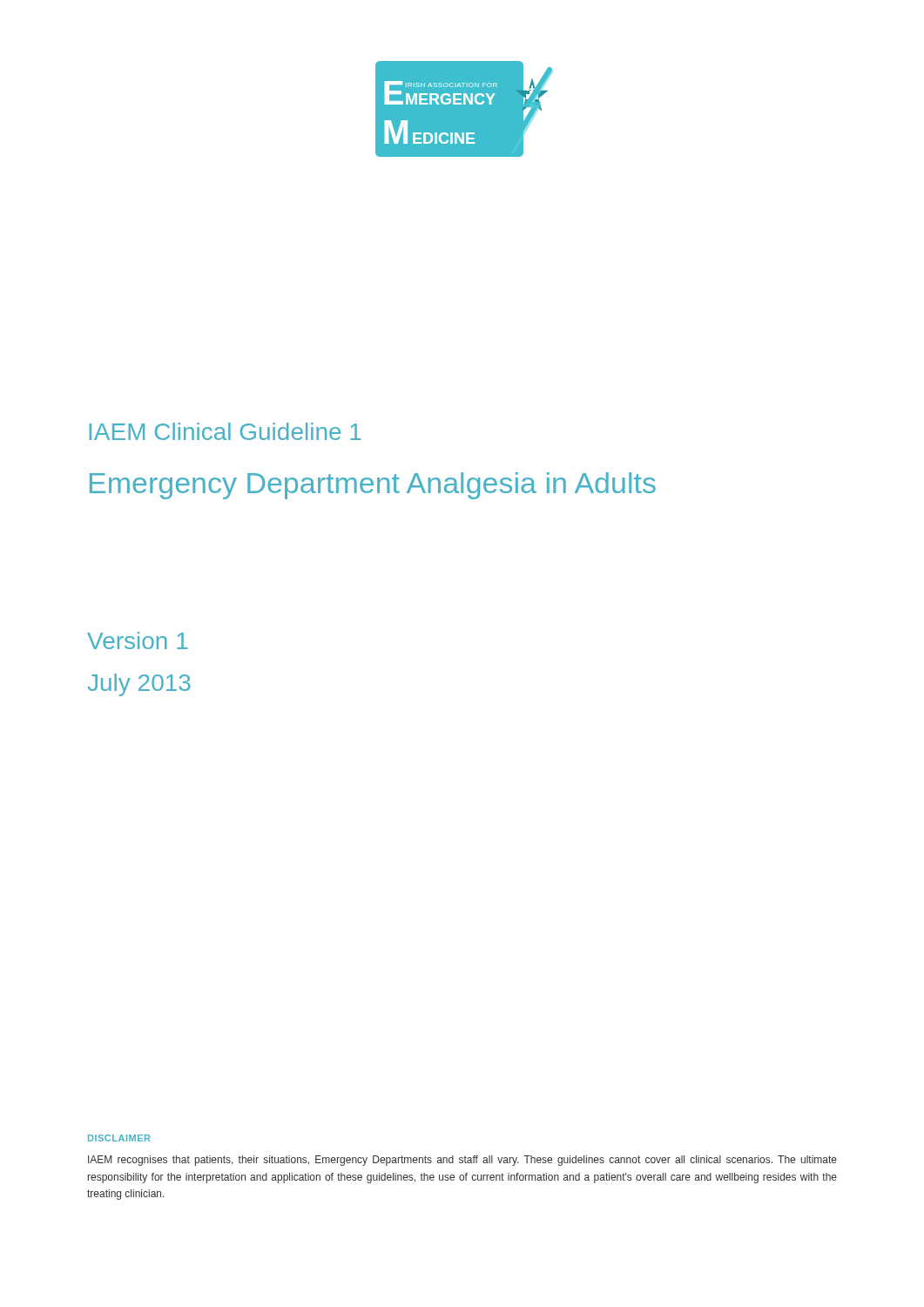Image resolution: width=924 pixels, height=1307 pixels.
Task: Select the title that says "IAEM Clinical Guideline 1"
Action: point(462,460)
